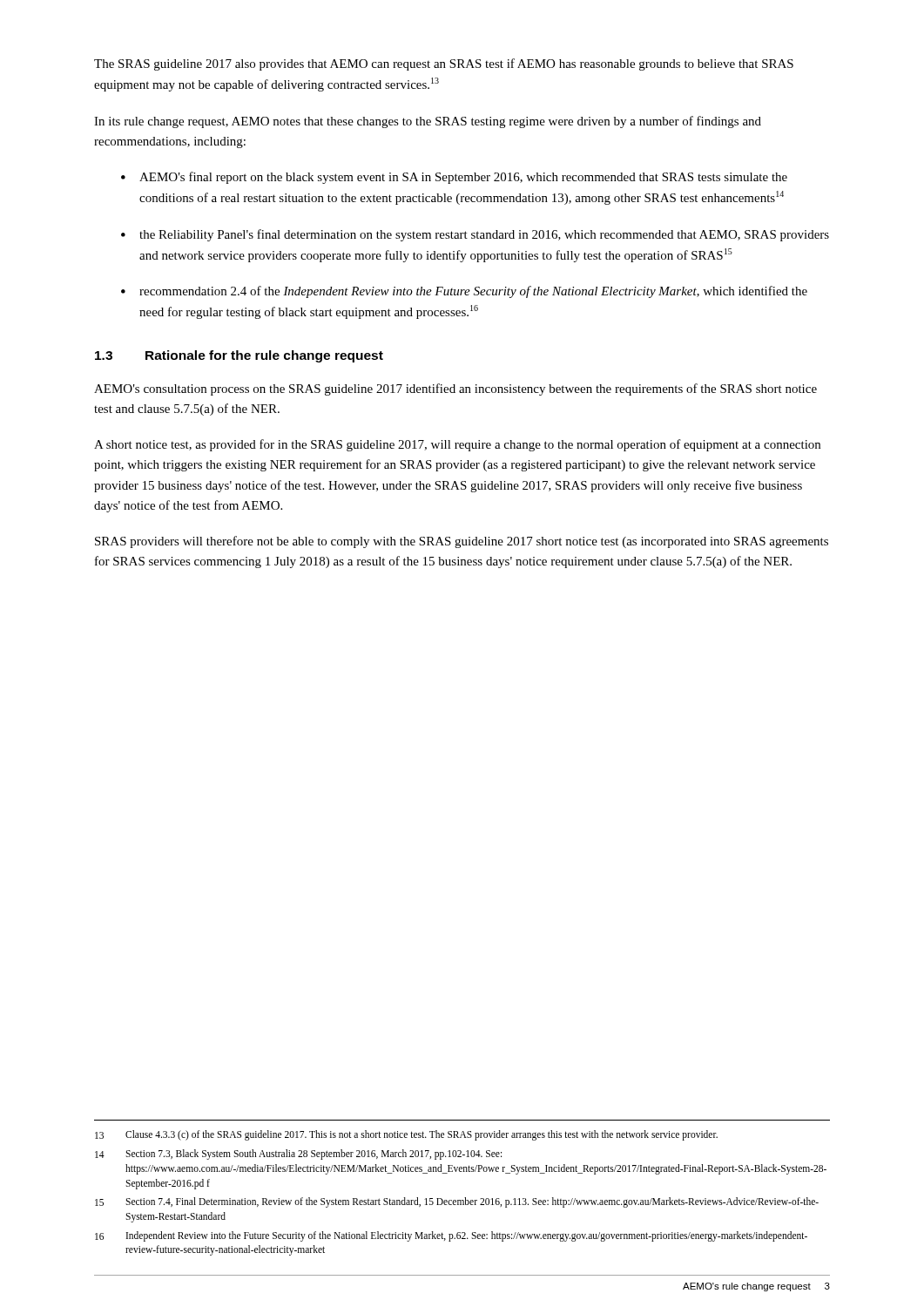Click the section header
Screen dimensions: 1307x924
coord(239,355)
